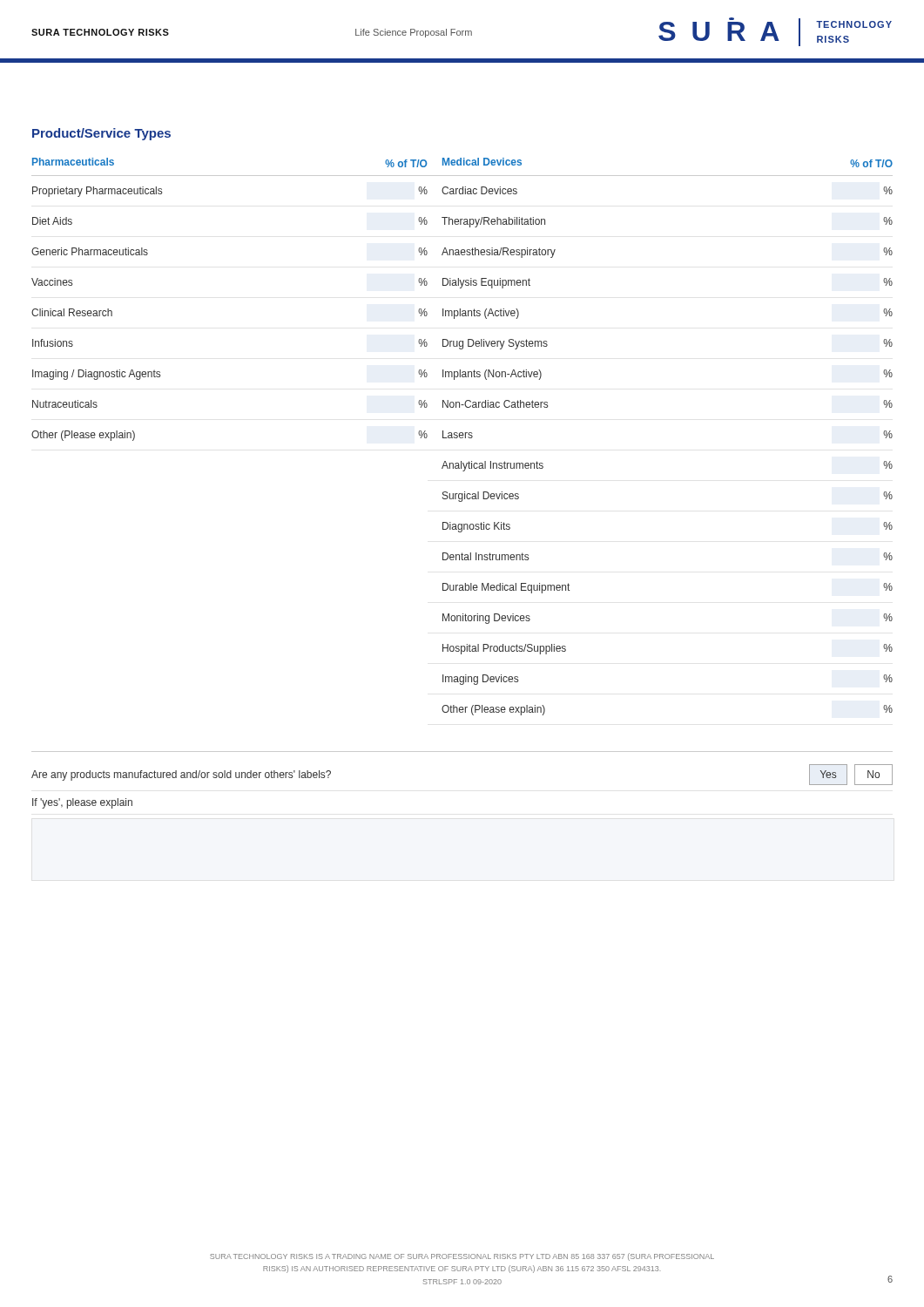Select the table that reads "Medical Devices % of T/O"
This screenshot has width=924, height=1307.
[660, 440]
